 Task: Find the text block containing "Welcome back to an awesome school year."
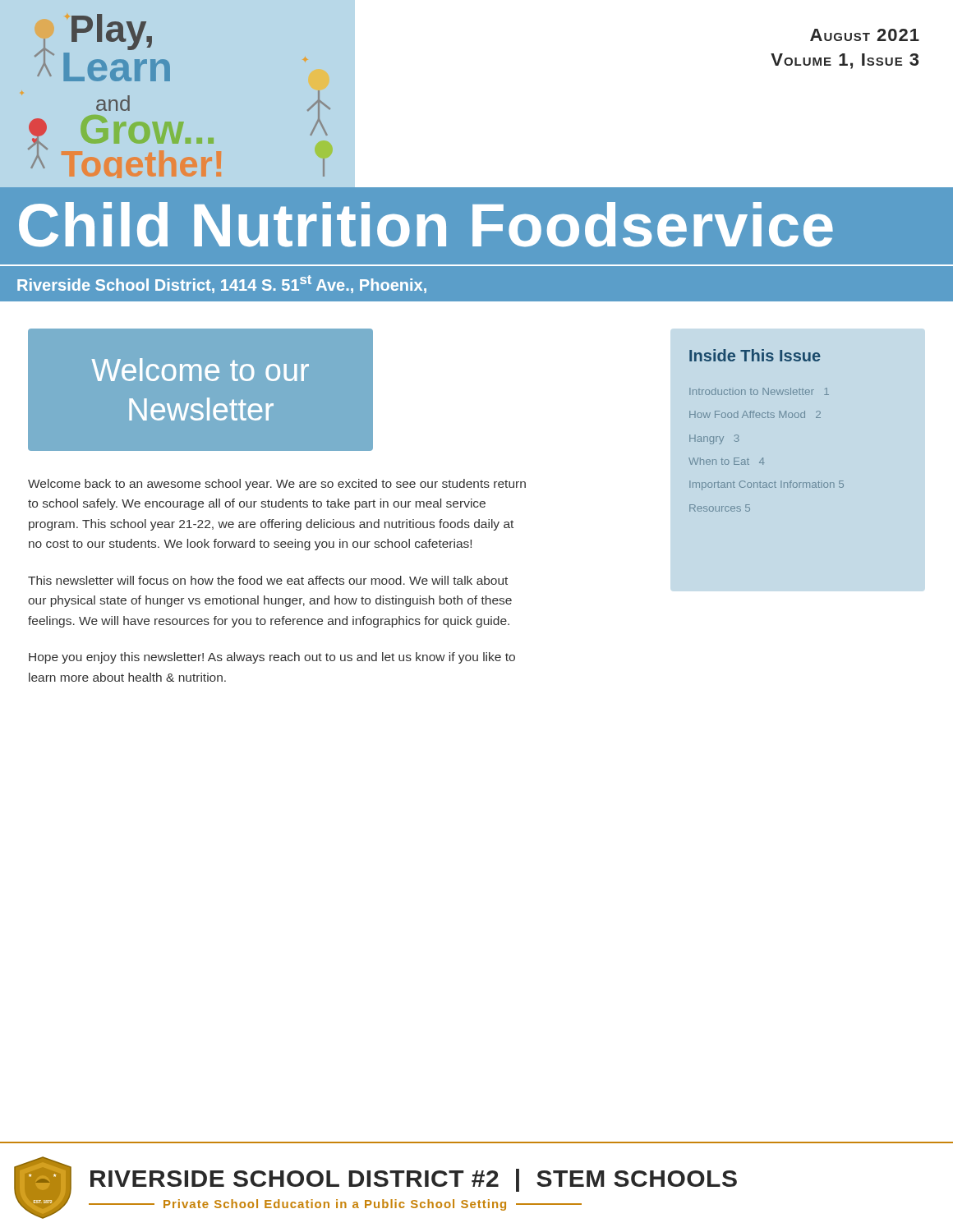coord(277,514)
